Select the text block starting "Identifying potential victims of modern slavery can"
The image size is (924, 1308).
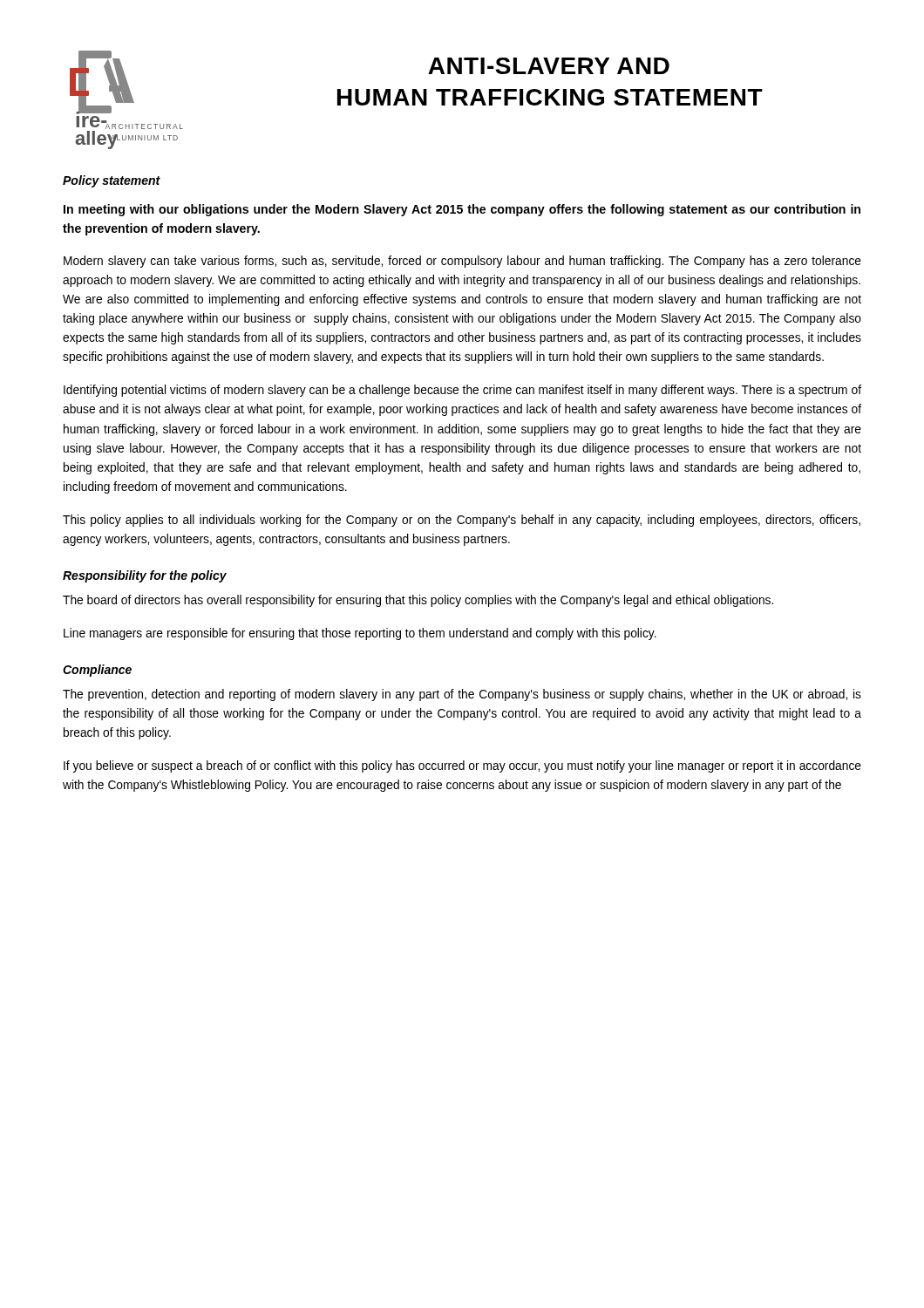click(x=462, y=439)
